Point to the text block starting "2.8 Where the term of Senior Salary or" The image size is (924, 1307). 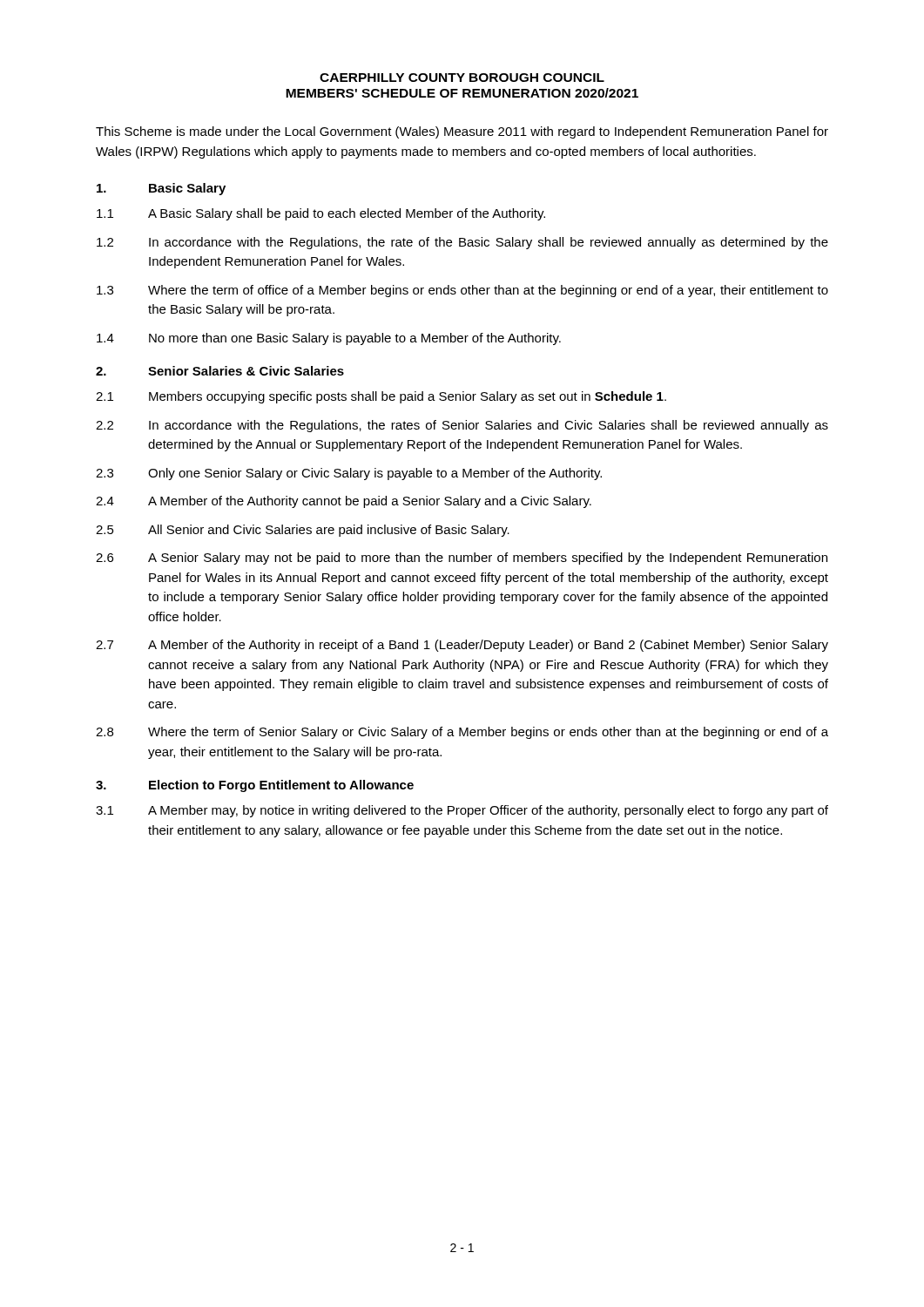coord(462,742)
